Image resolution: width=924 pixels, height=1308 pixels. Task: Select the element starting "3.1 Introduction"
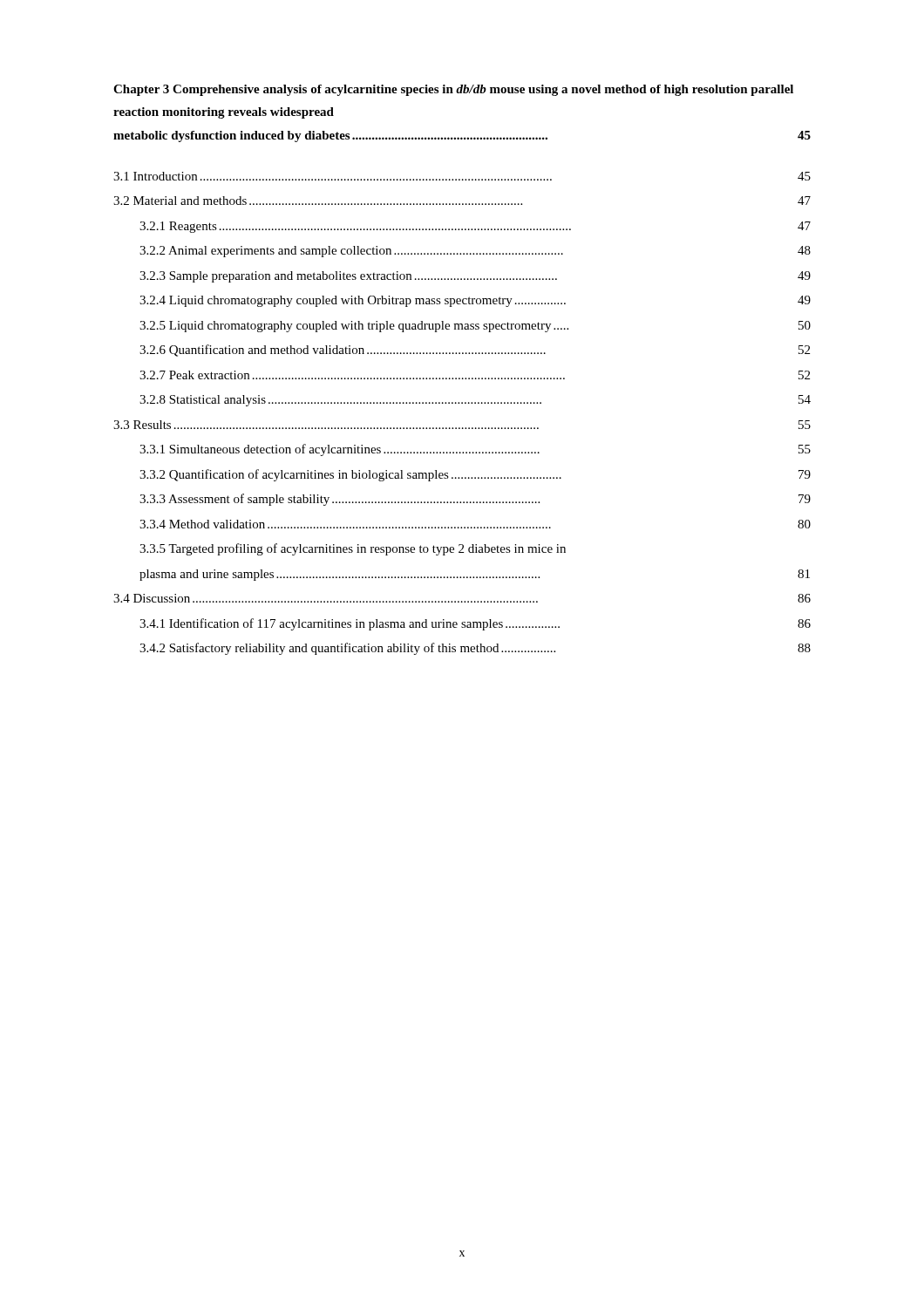click(462, 176)
